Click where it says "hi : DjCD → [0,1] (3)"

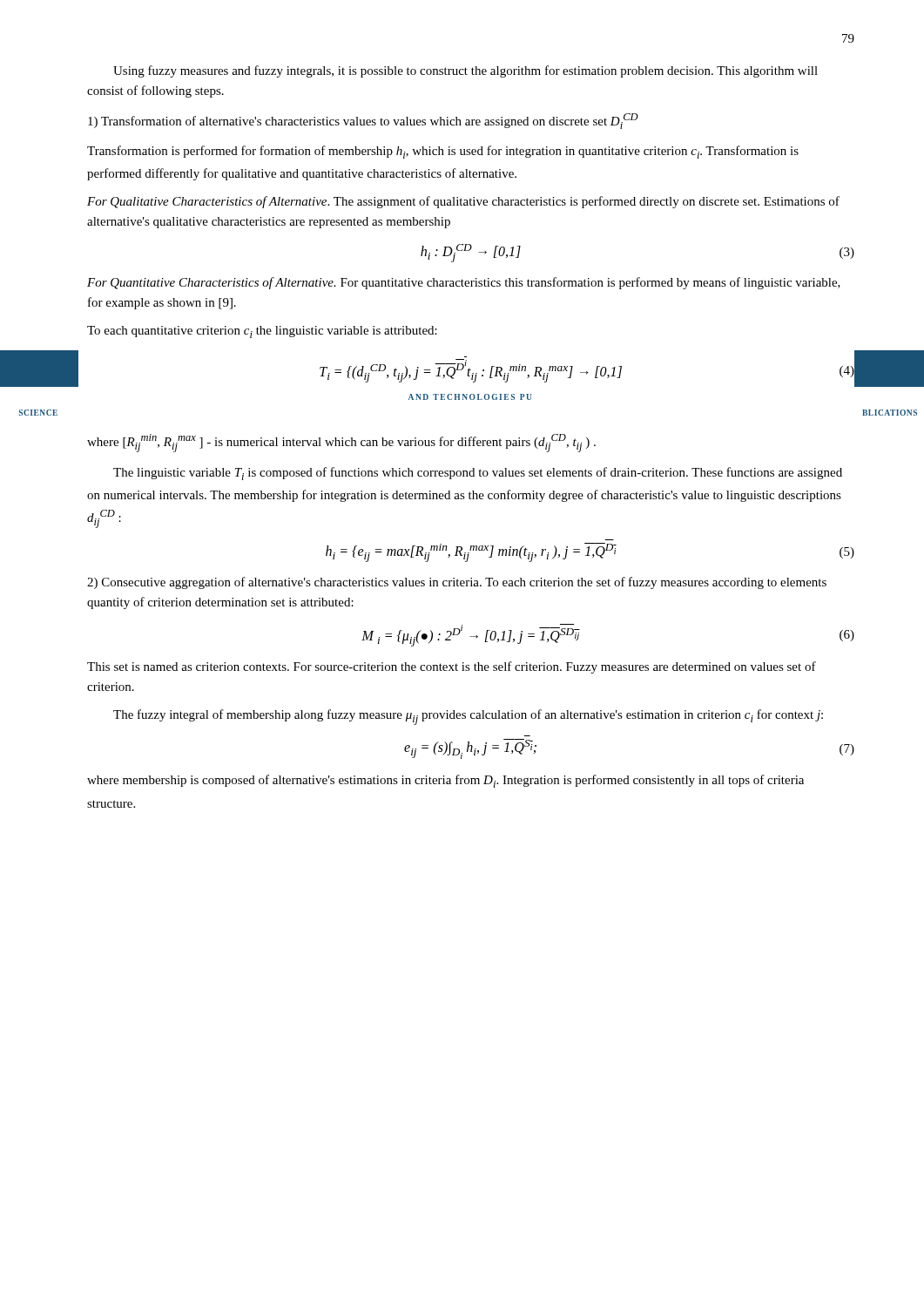click(450, 254)
